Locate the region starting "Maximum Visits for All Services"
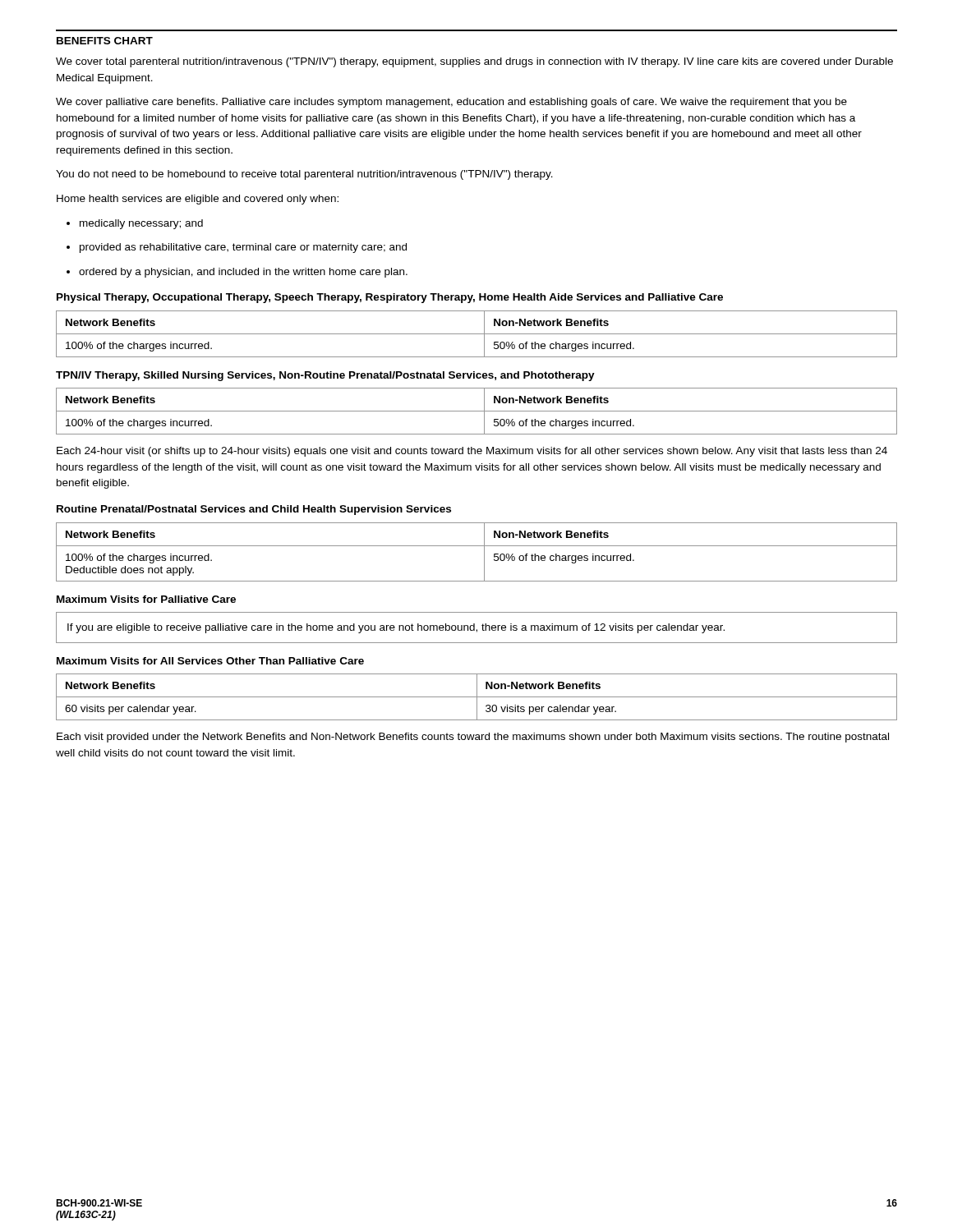This screenshot has height=1232, width=953. (x=210, y=661)
